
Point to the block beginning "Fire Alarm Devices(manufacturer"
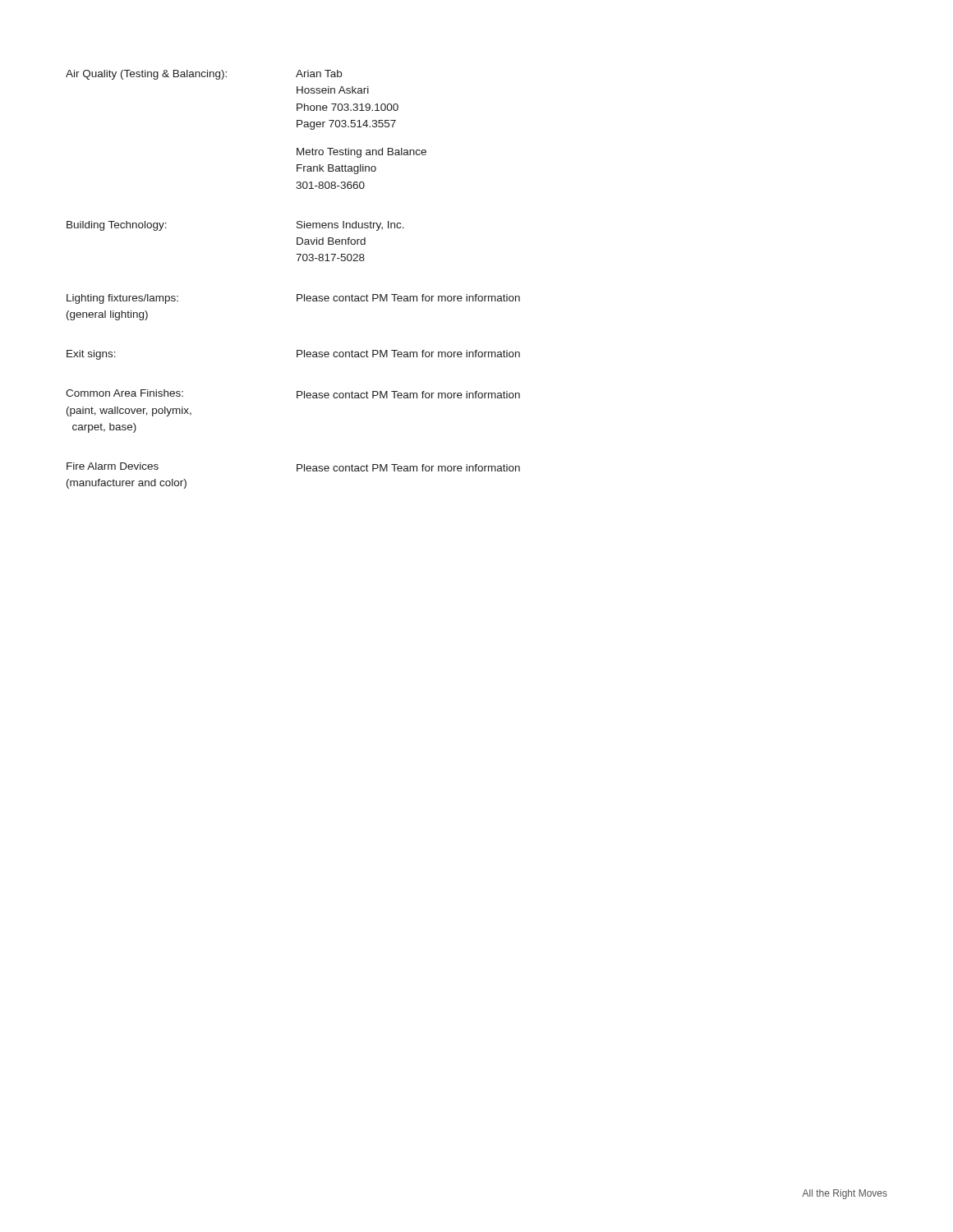coord(126,474)
